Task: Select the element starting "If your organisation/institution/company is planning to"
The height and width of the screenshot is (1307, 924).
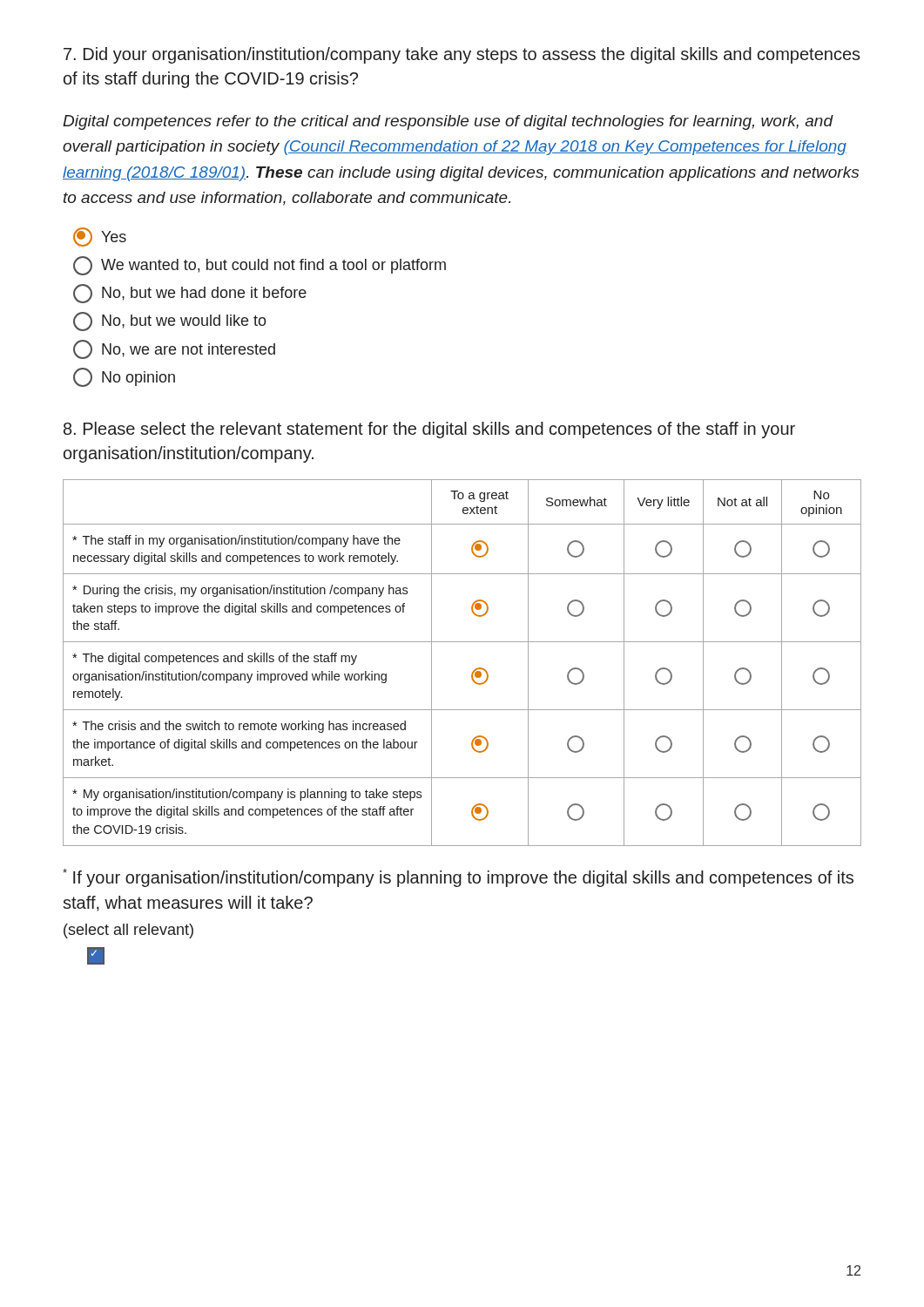Action: [x=458, y=889]
